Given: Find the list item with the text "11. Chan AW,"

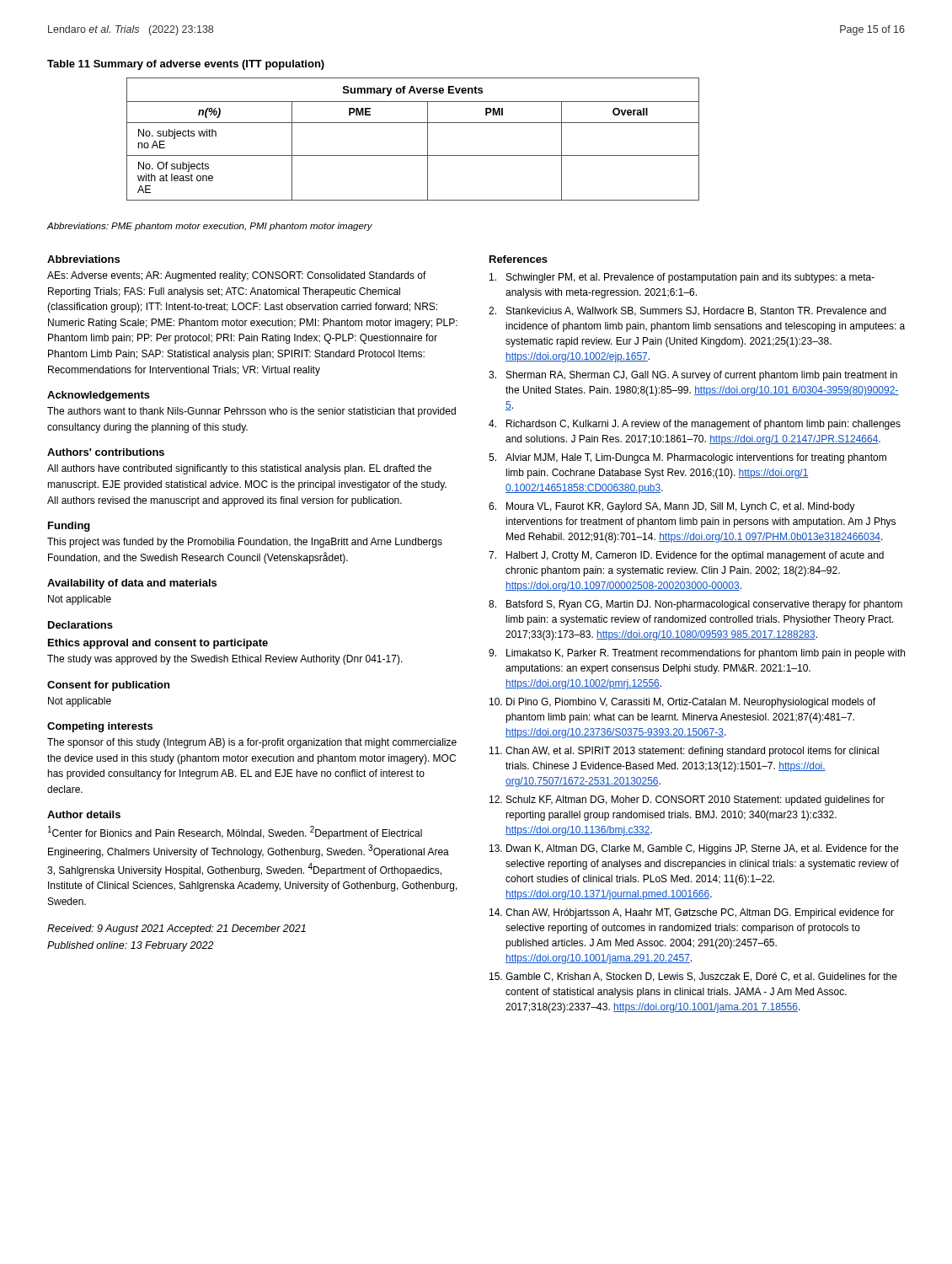Looking at the screenshot, I should pyautogui.click(x=697, y=766).
